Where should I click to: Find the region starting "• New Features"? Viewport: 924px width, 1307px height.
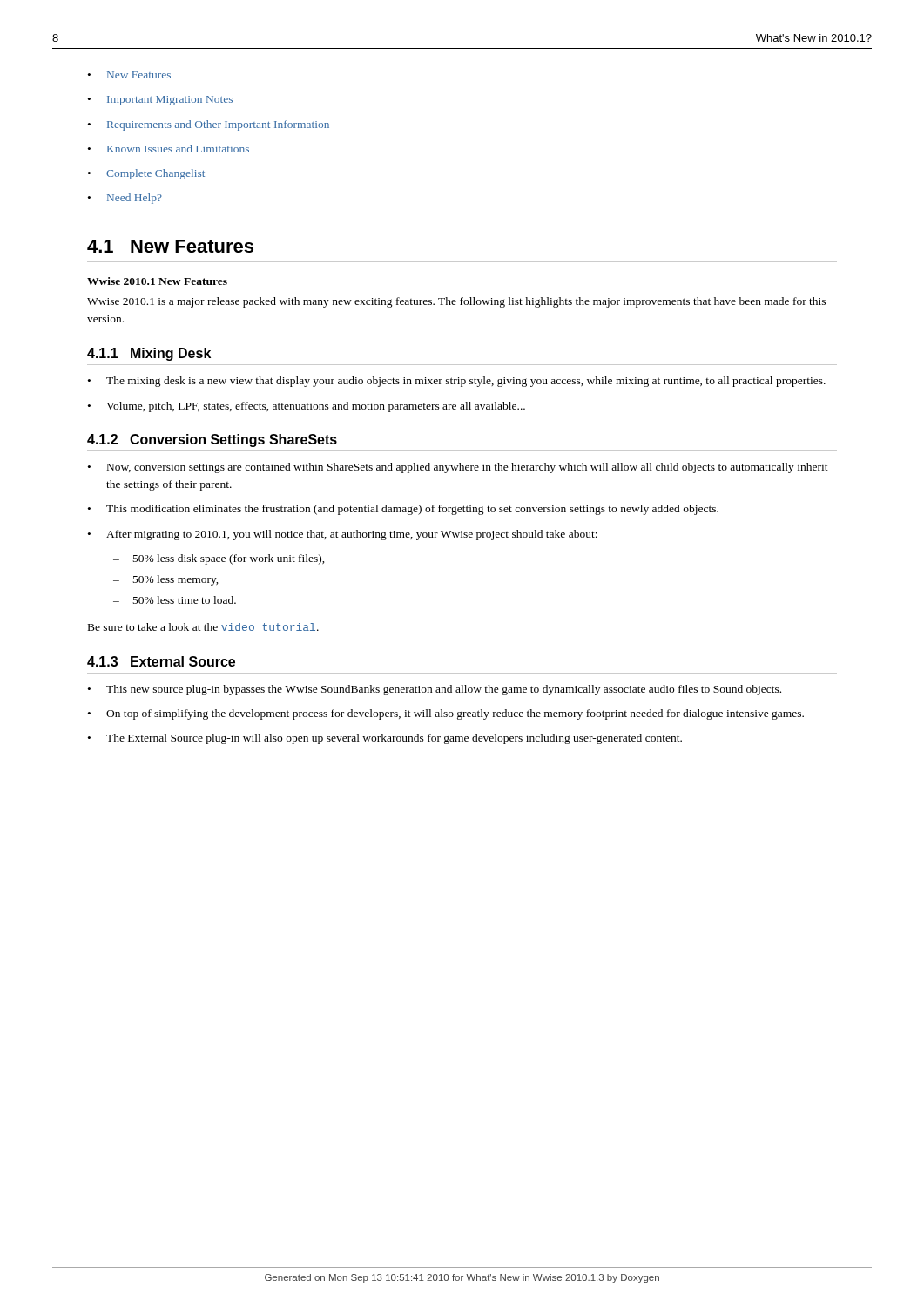click(x=129, y=75)
